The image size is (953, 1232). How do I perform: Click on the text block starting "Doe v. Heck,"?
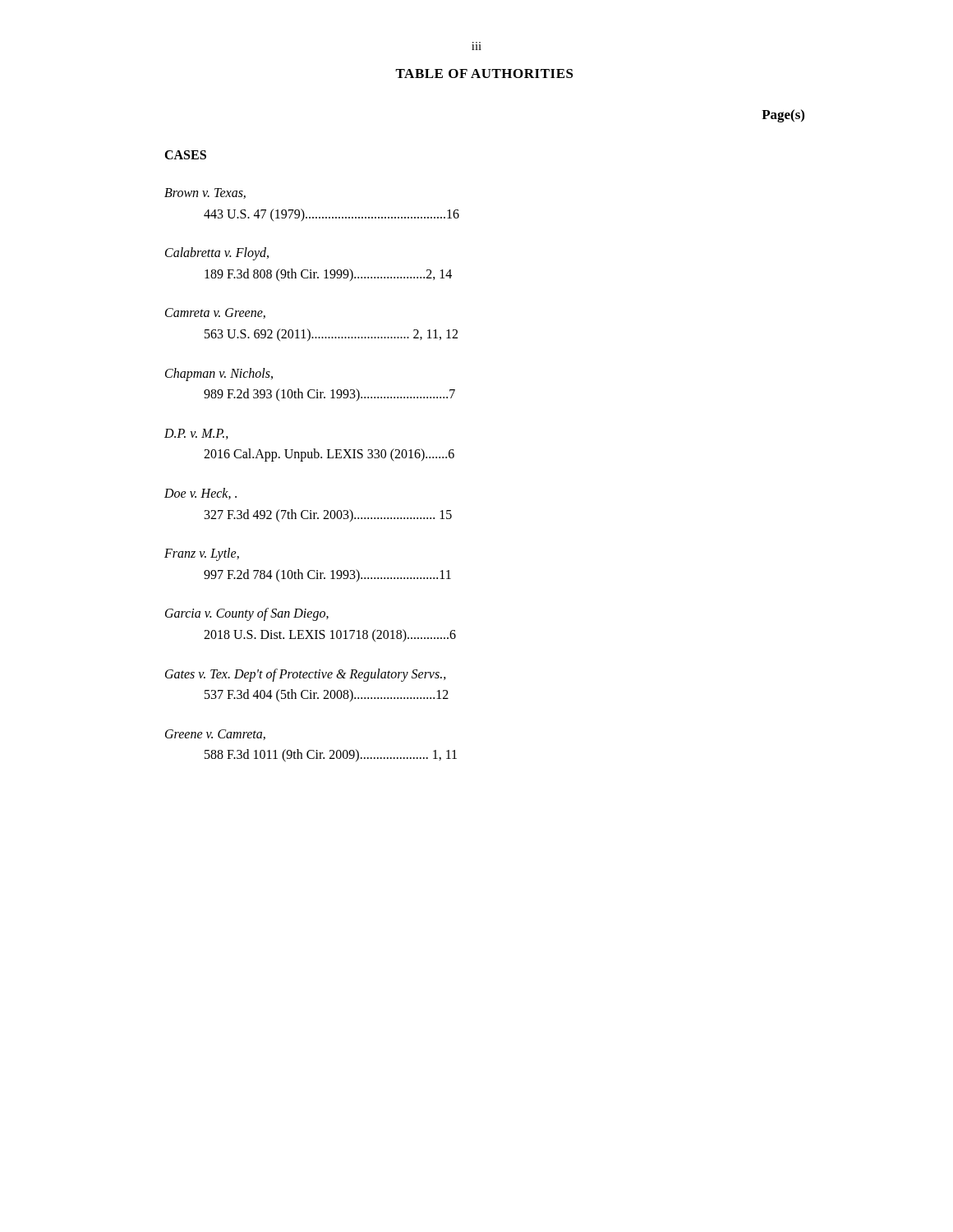pos(200,494)
